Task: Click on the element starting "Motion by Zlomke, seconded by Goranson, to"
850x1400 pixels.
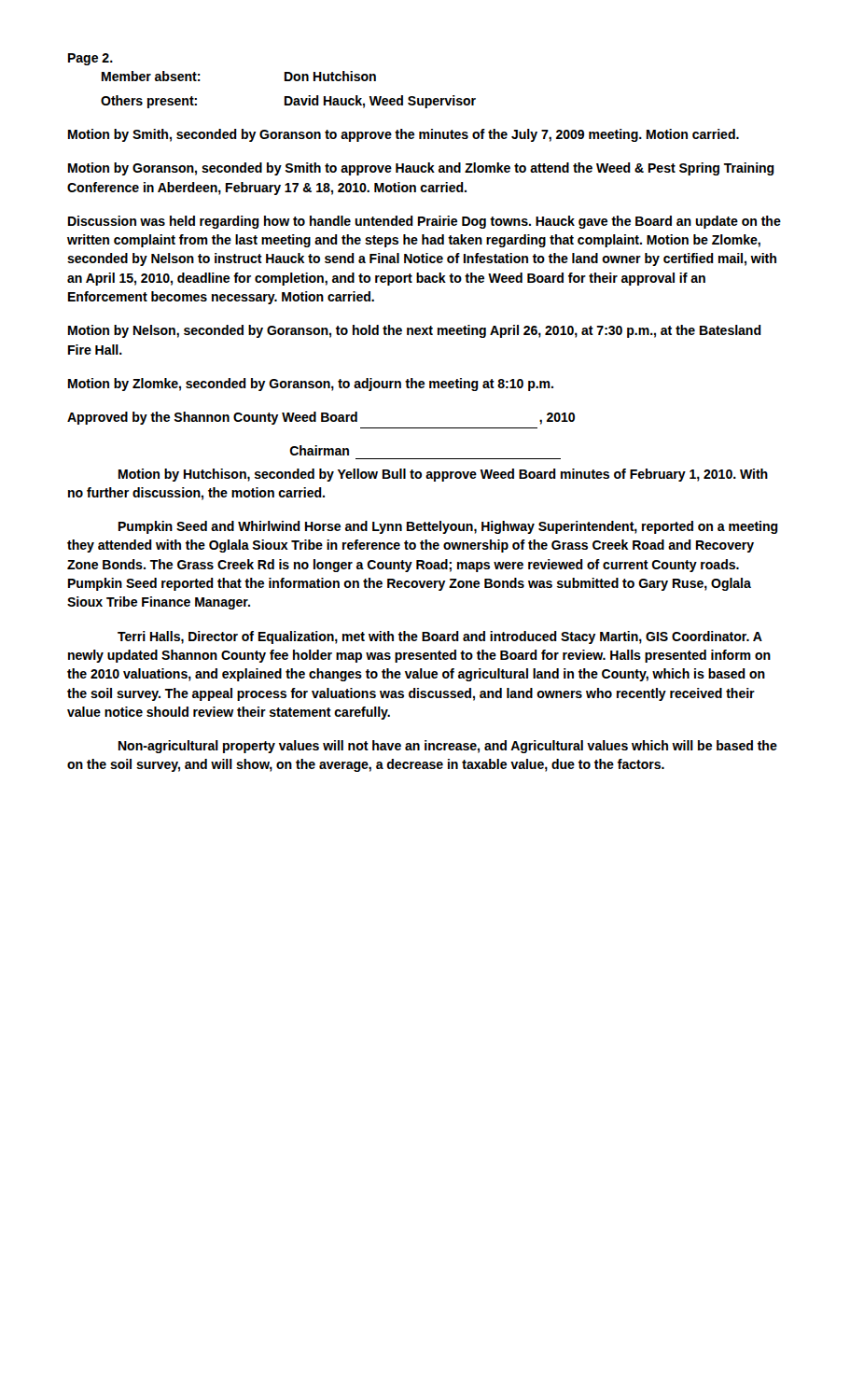Action: coord(311,384)
